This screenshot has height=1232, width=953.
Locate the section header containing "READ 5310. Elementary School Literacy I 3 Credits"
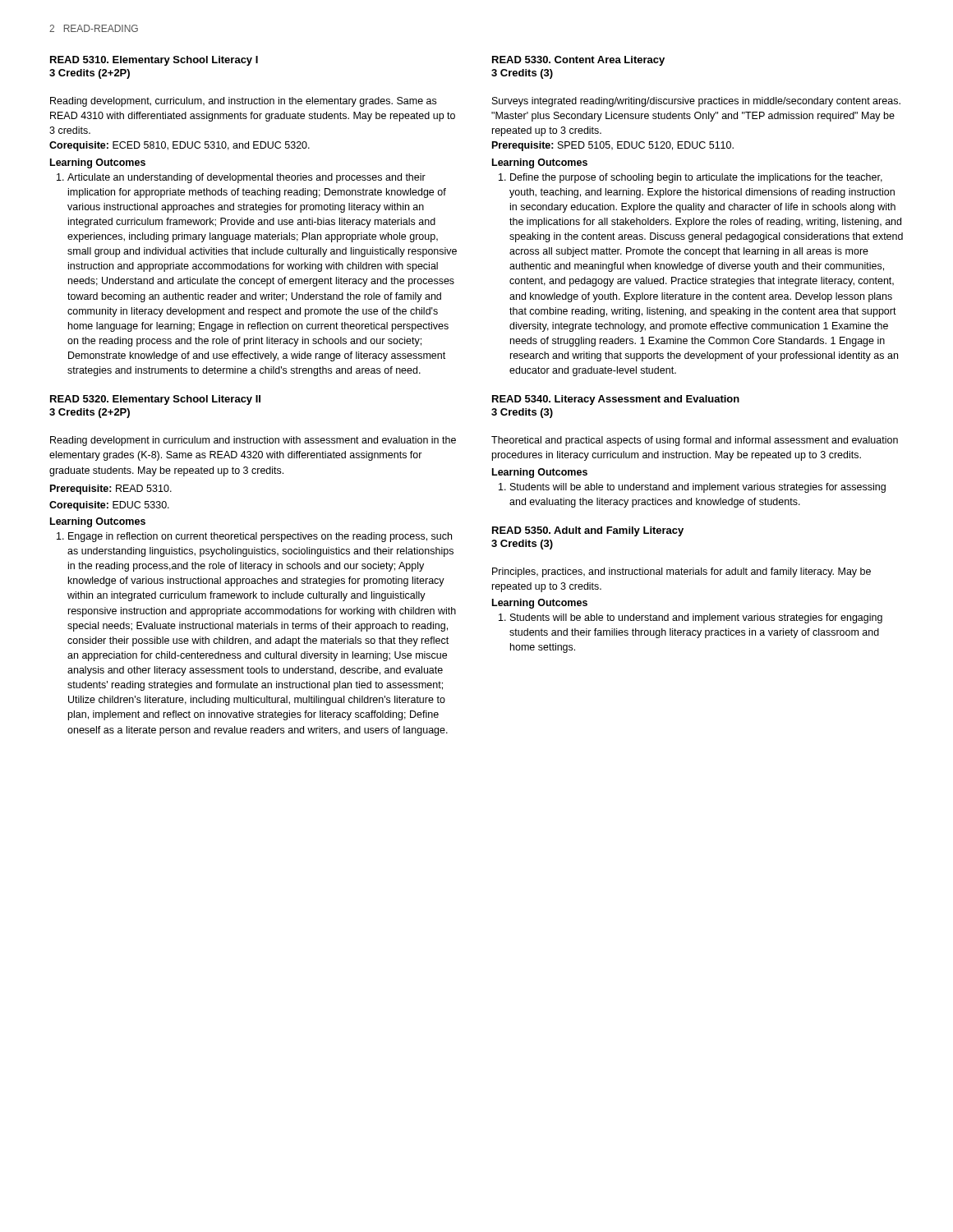255,66
